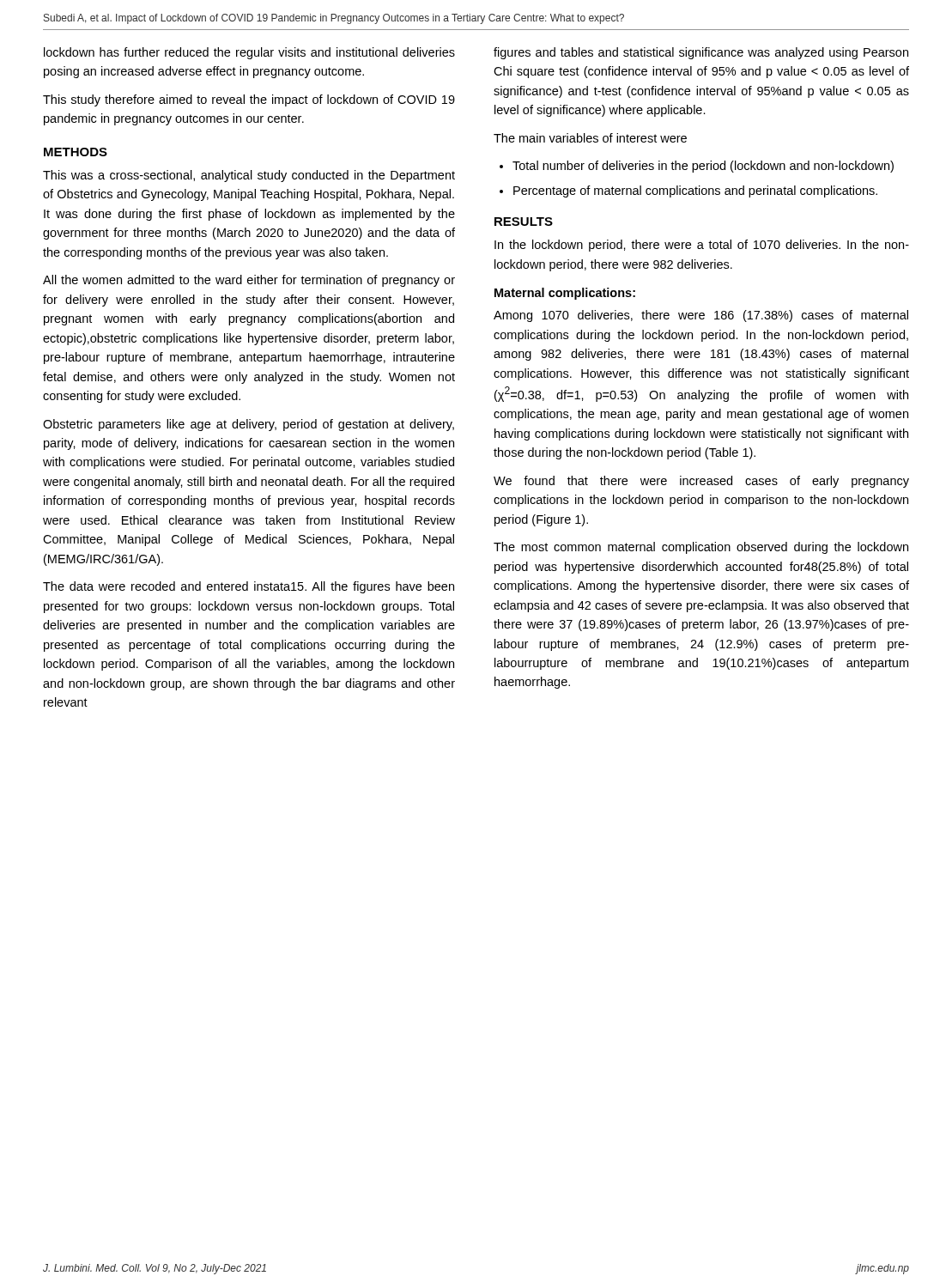Find the text block containing "The data were recoded and entered"
Image resolution: width=952 pixels, height=1288 pixels.
249,645
